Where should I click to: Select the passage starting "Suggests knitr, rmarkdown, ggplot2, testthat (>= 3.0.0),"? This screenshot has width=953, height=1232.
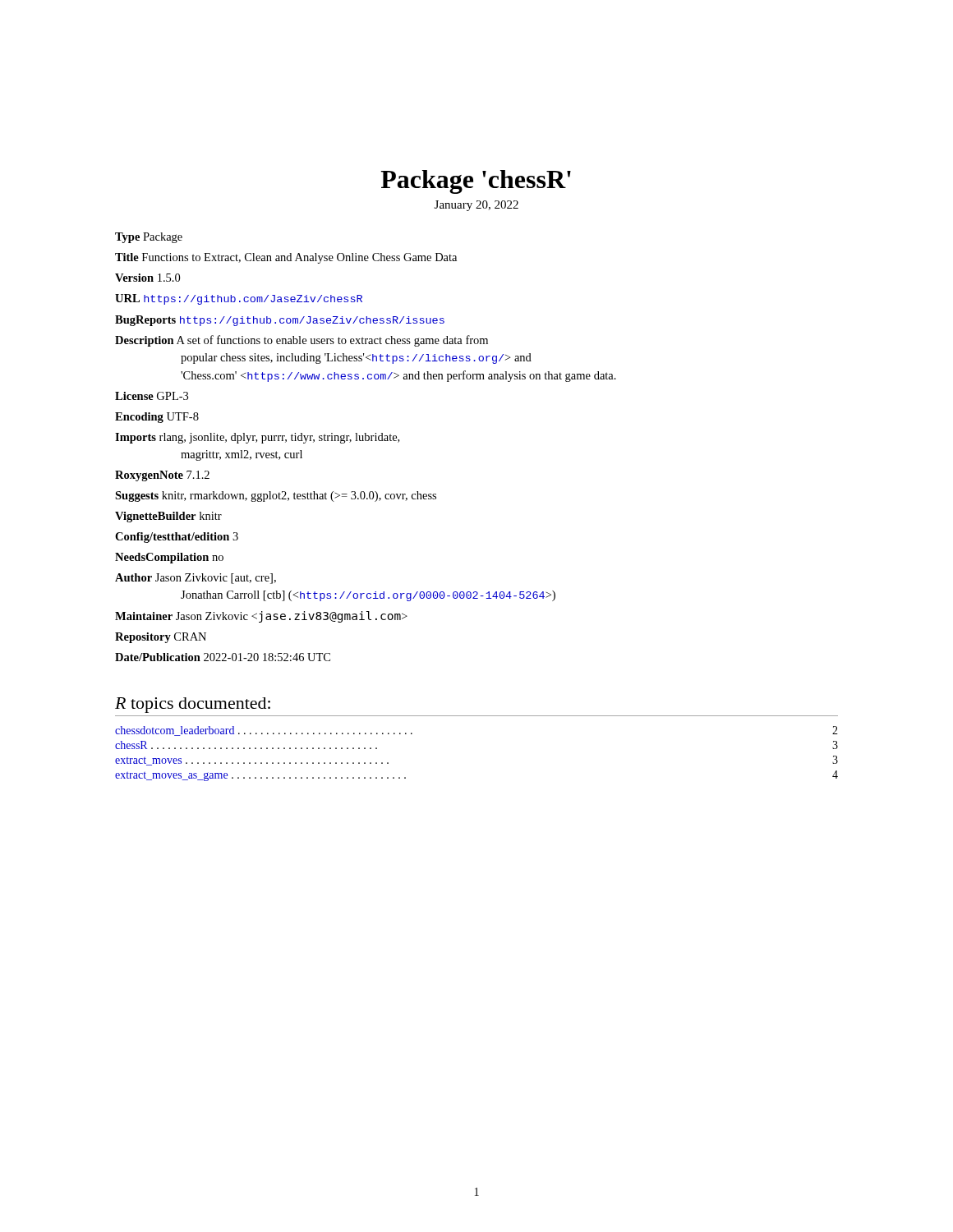click(276, 496)
